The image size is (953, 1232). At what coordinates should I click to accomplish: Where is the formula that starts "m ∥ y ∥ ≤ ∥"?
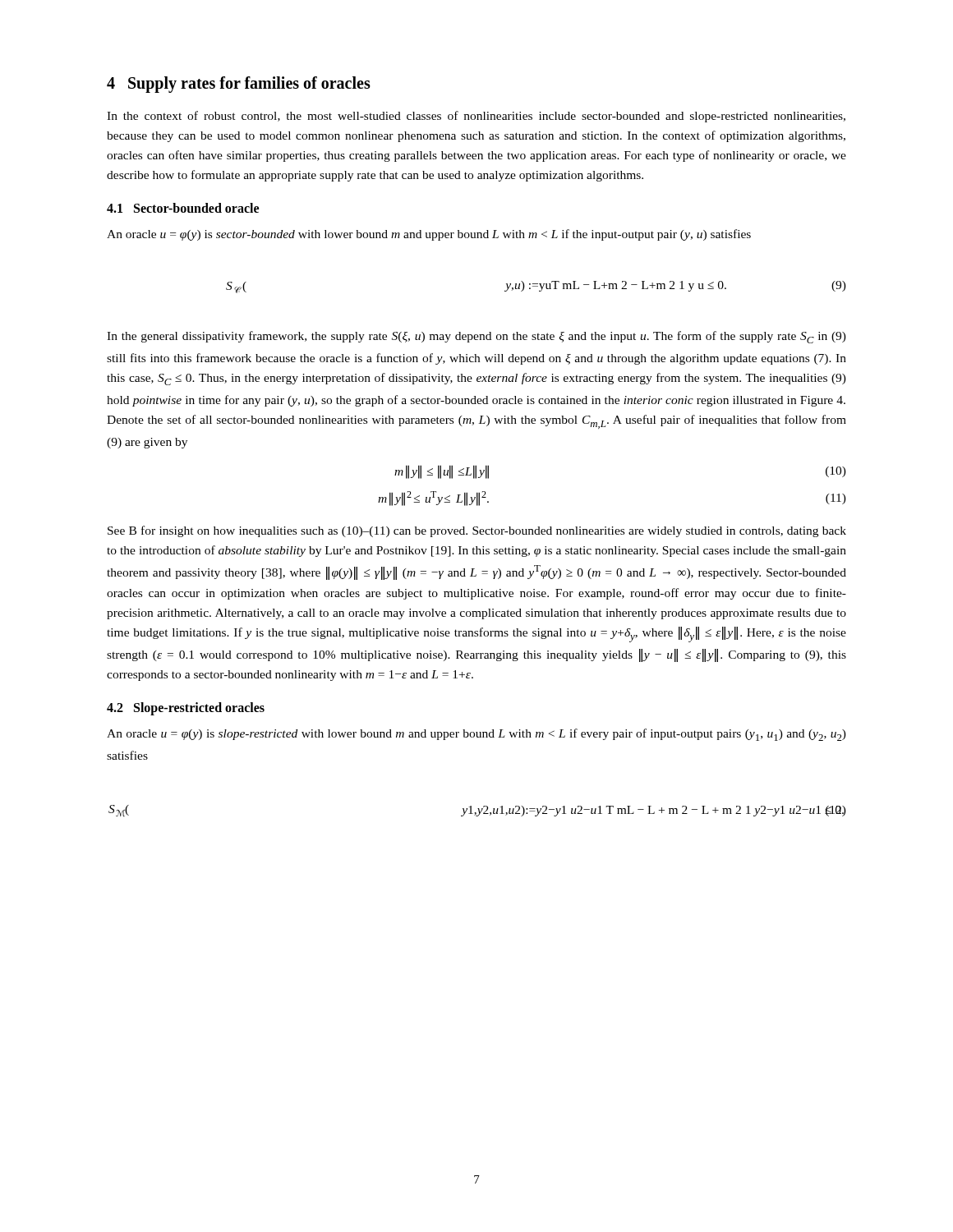pyautogui.click(x=476, y=471)
